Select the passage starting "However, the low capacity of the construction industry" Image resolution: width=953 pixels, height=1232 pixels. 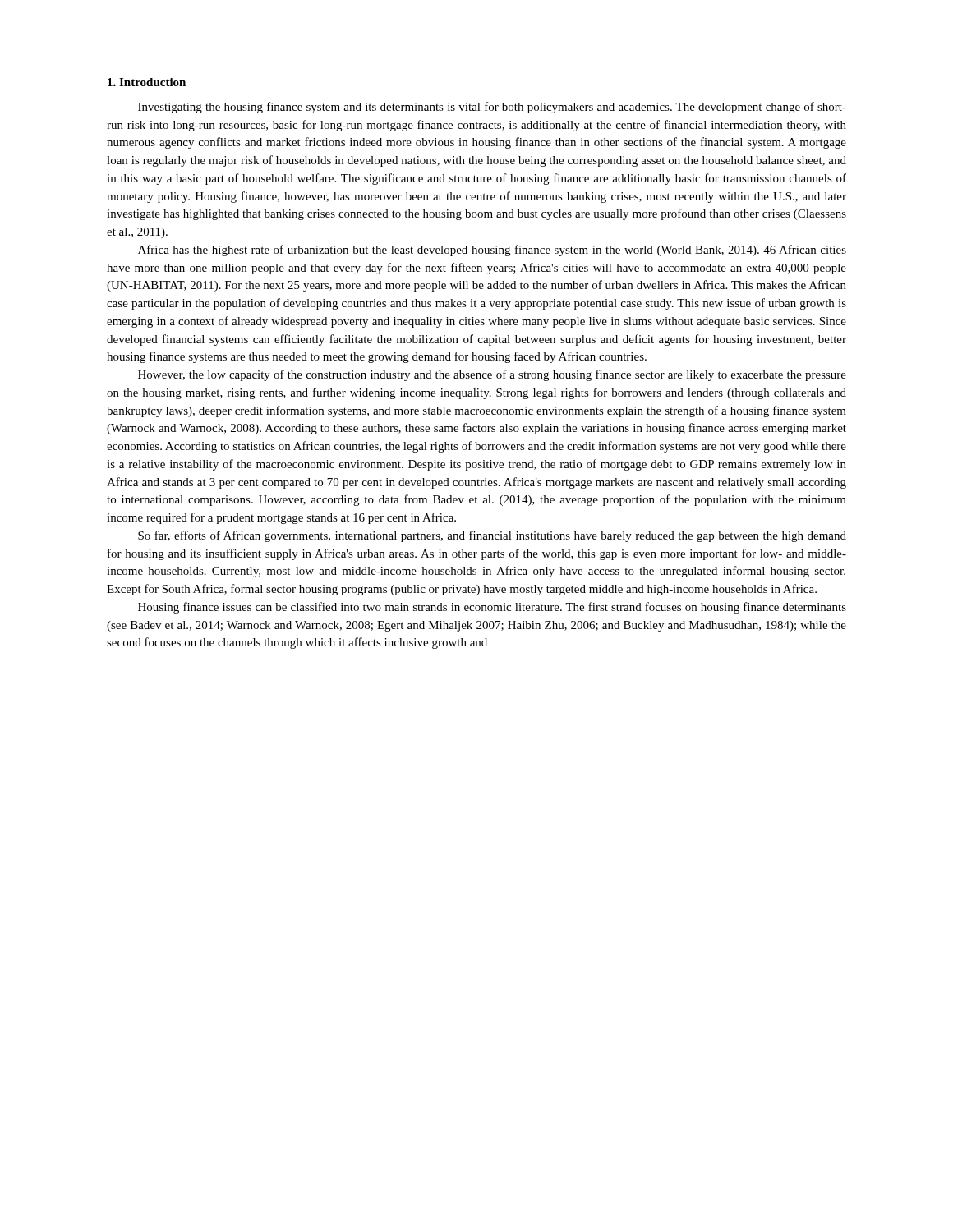pyautogui.click(x=476, y=447)
